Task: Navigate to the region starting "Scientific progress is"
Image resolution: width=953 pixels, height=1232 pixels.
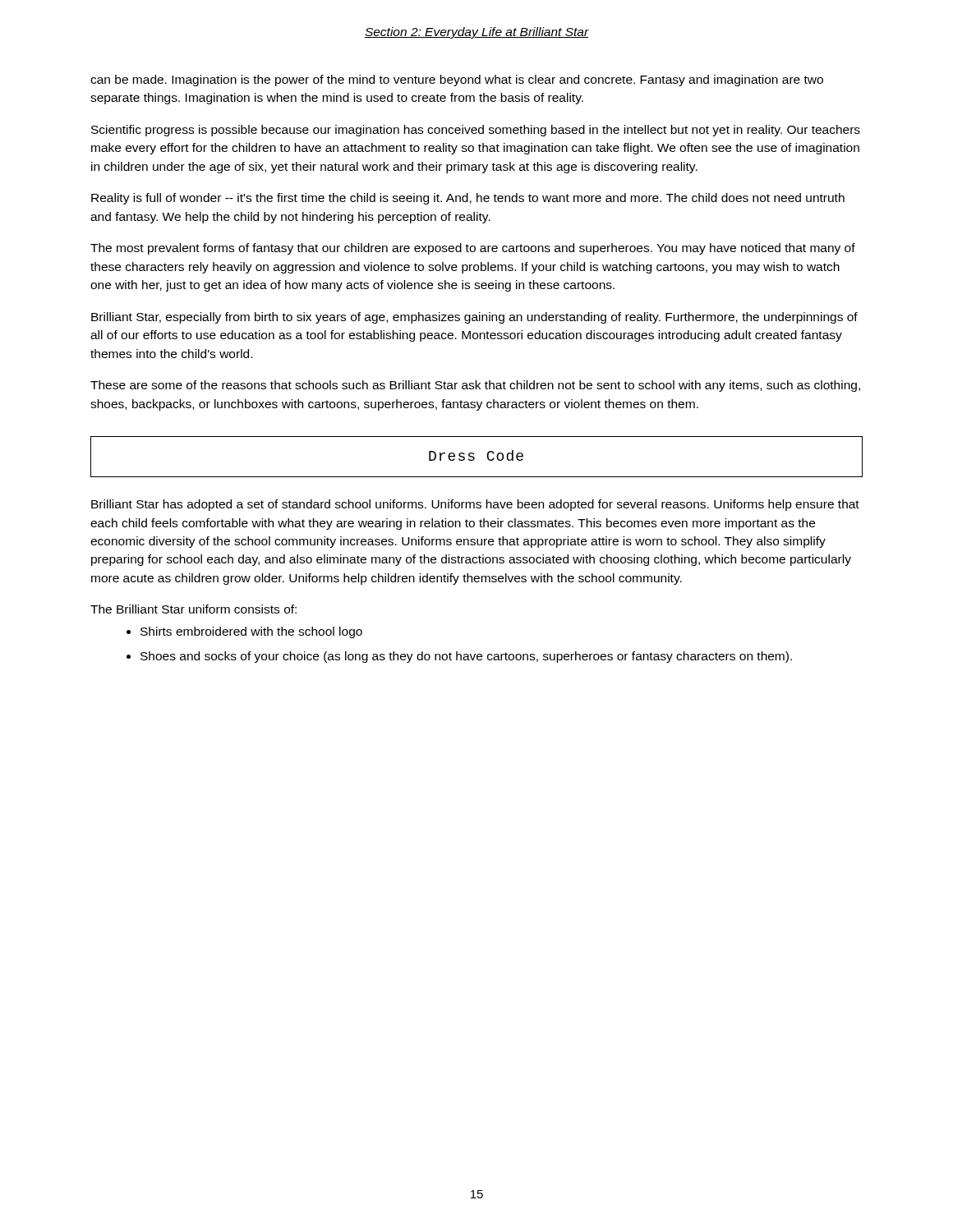Action: [x=476, y=148]
